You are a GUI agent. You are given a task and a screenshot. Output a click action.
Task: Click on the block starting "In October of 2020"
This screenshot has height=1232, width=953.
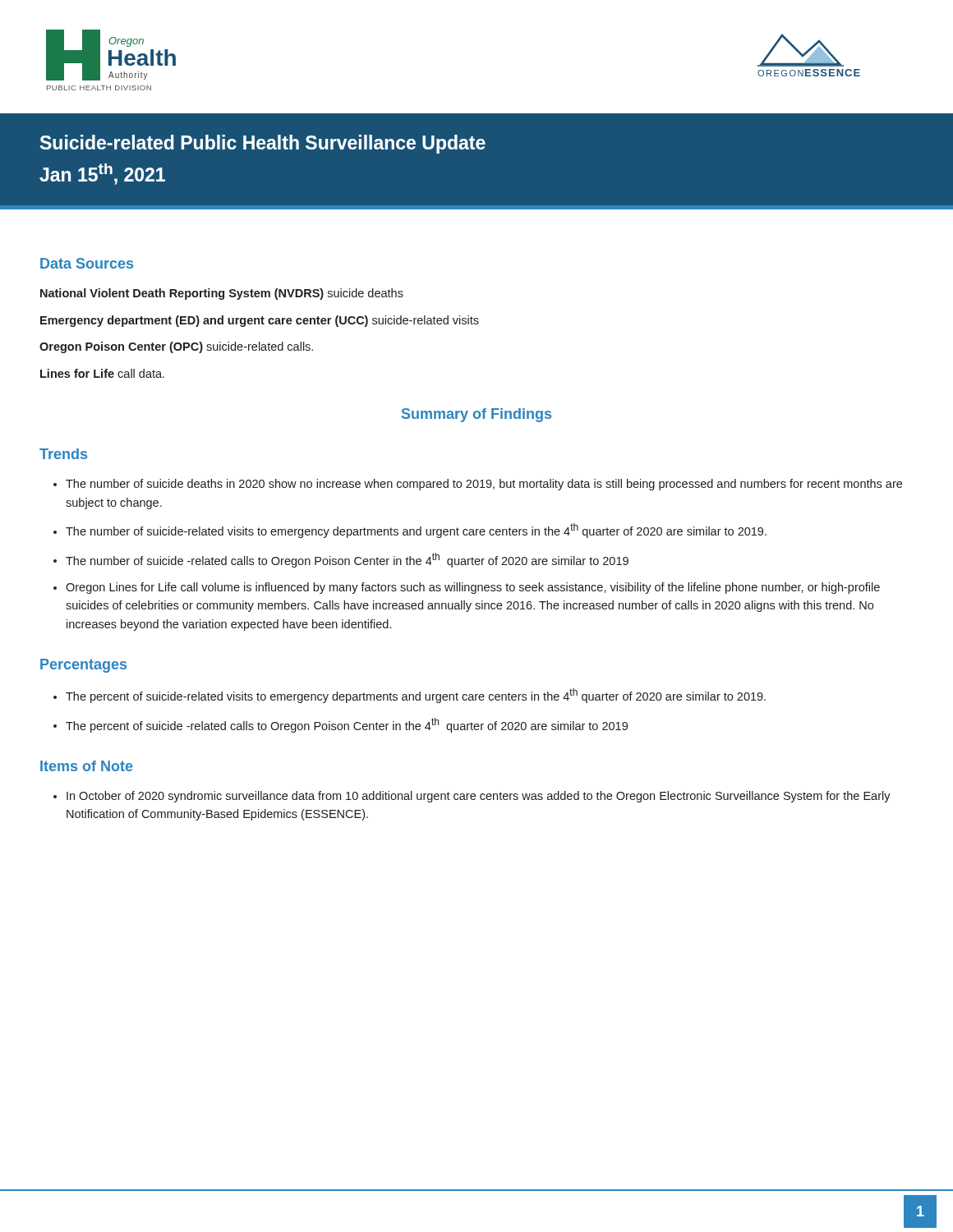pos(478,805)
